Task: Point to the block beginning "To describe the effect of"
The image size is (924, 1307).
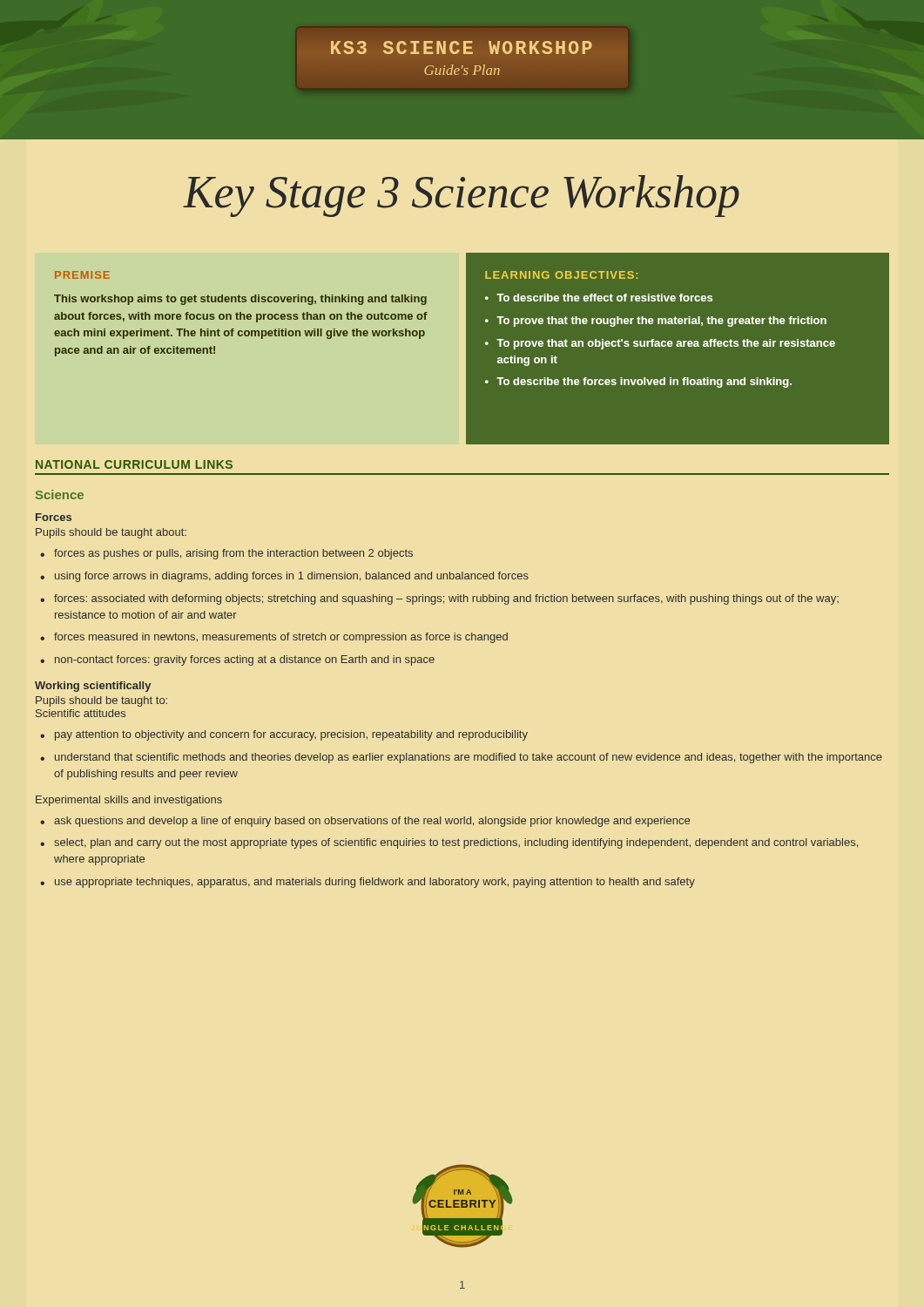Action: 605,298
